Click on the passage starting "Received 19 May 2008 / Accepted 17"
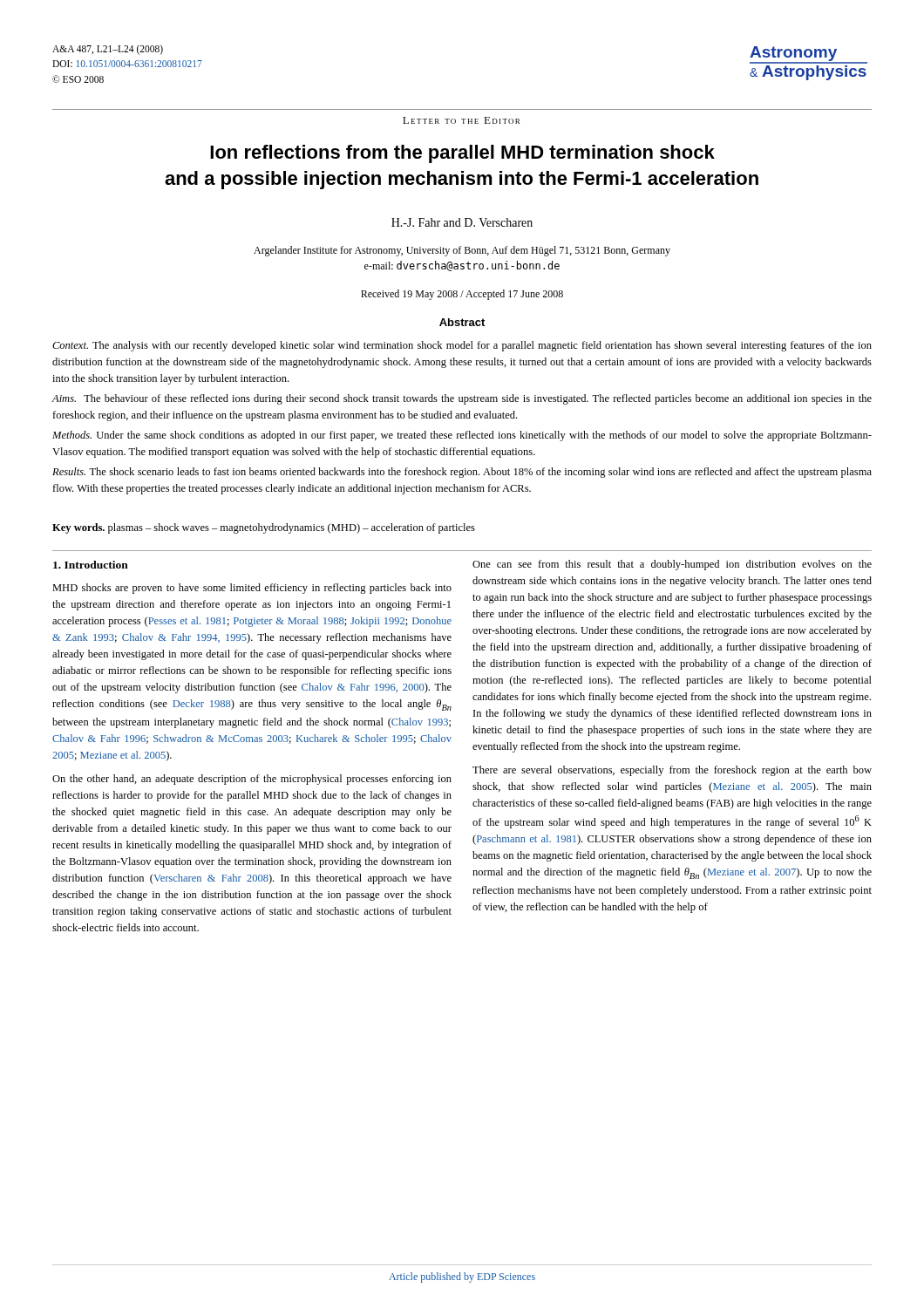924x1308 pixels. [462, 294]
